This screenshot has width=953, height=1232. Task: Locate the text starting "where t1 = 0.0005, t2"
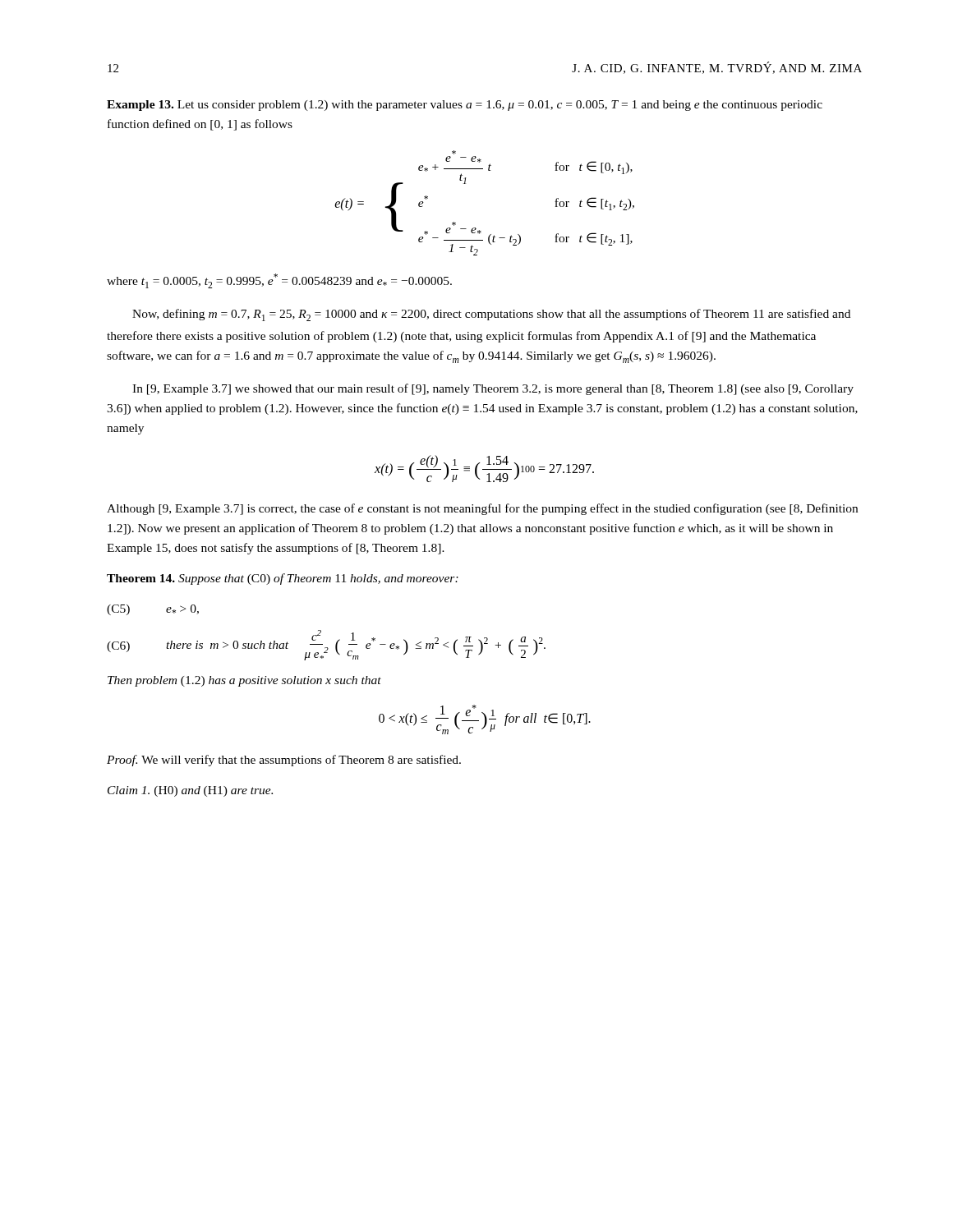(x=279, y=281)
